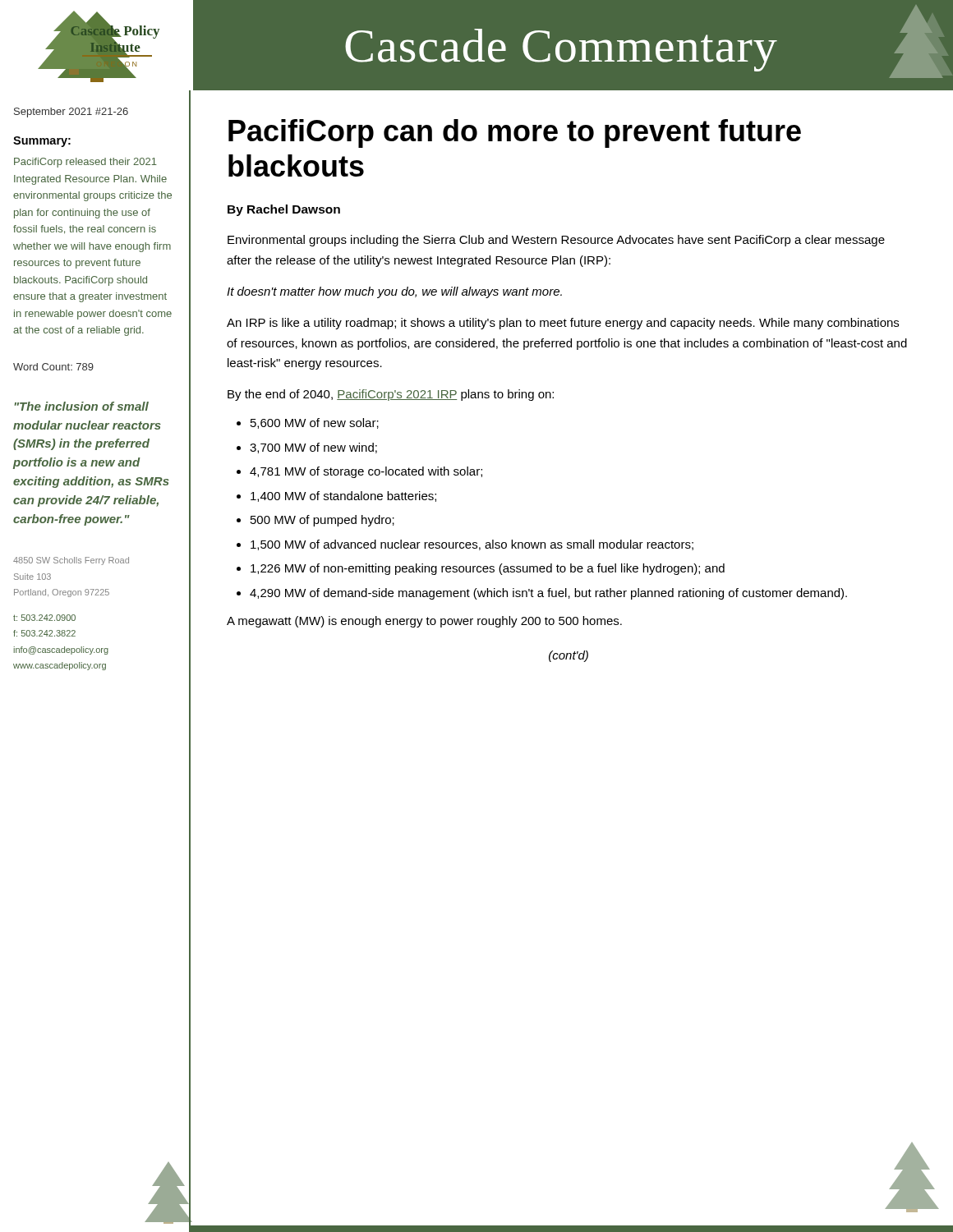Select the list item with the text "1,226 MW of non-emitting peaking resources"
The image size is (953, 1232).
pos(487,568)
